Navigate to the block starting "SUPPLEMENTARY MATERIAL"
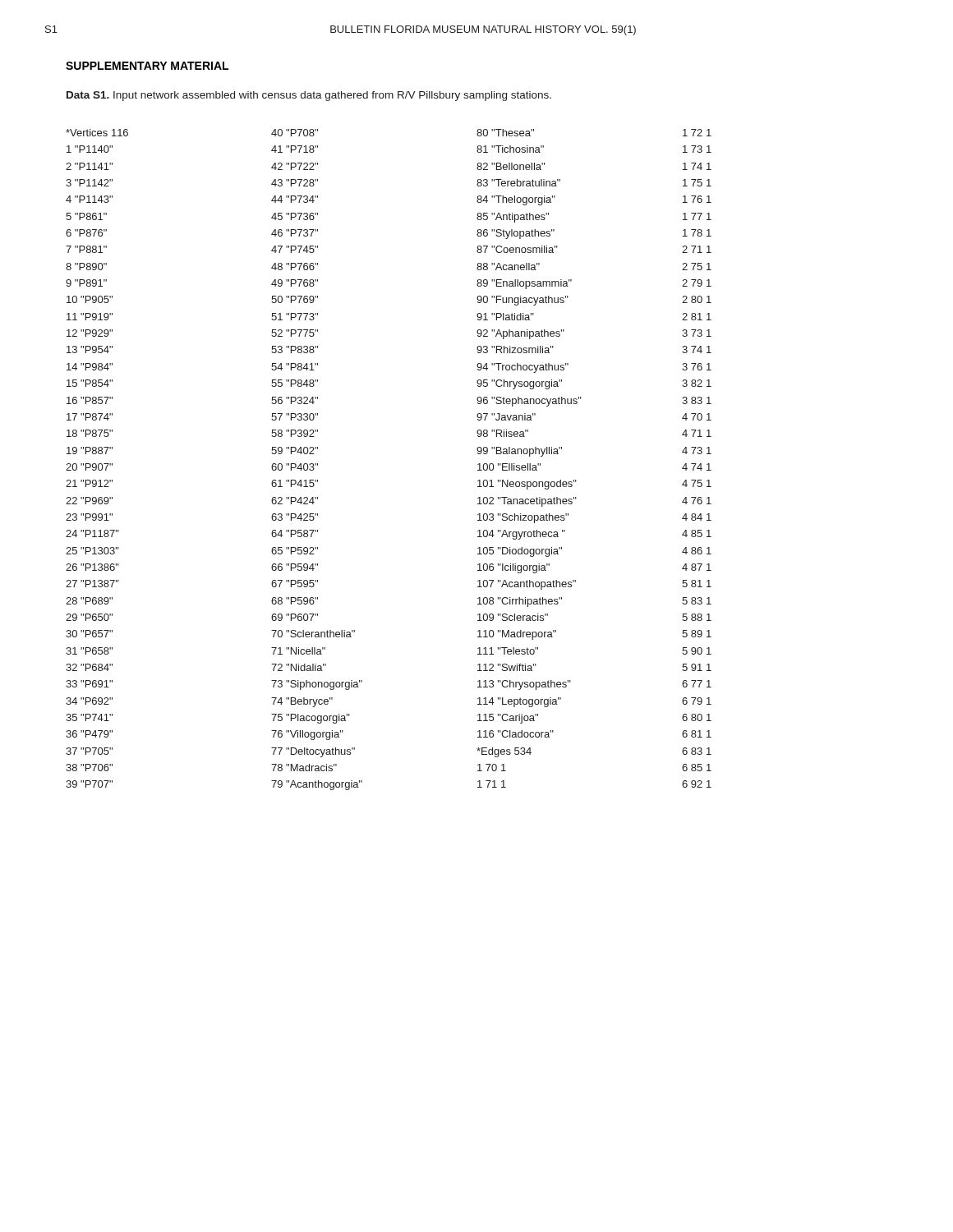Image resolution: width=953 pixels, height=1232 pixels. [147, 66]
